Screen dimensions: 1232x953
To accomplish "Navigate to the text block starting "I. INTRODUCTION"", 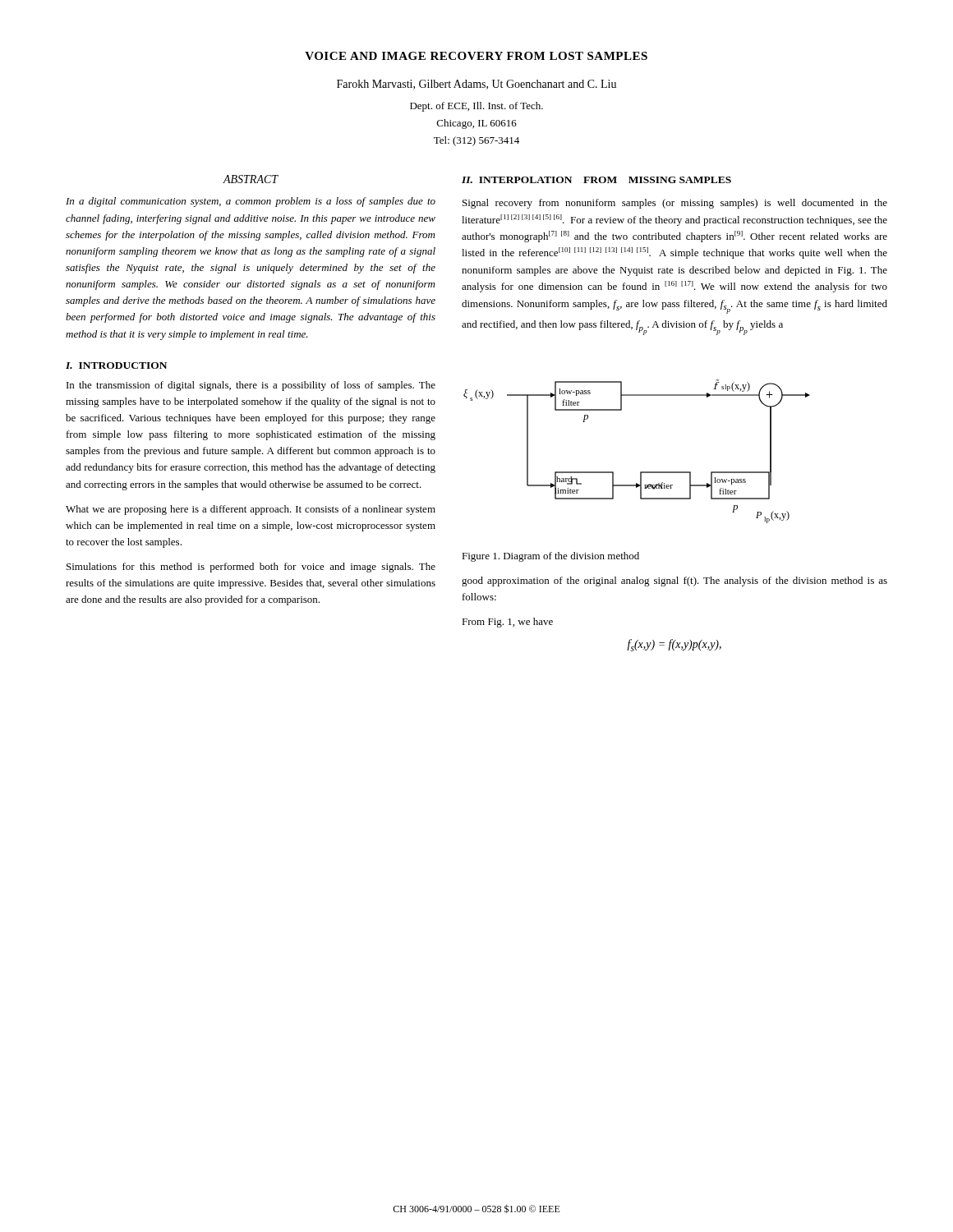I will tap(116, 365).
